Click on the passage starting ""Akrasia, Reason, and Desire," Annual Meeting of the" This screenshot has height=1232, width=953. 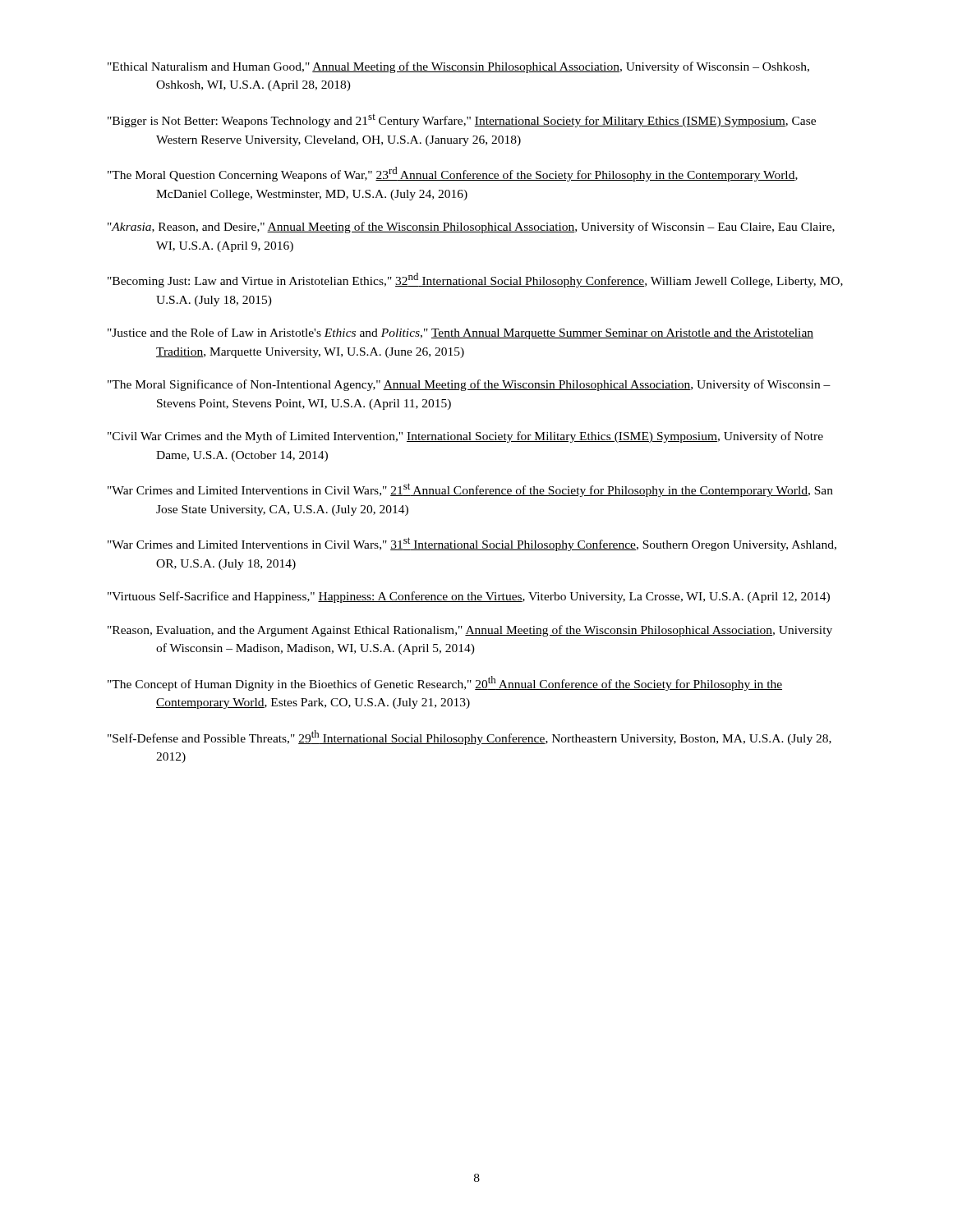tap(476, 236)
